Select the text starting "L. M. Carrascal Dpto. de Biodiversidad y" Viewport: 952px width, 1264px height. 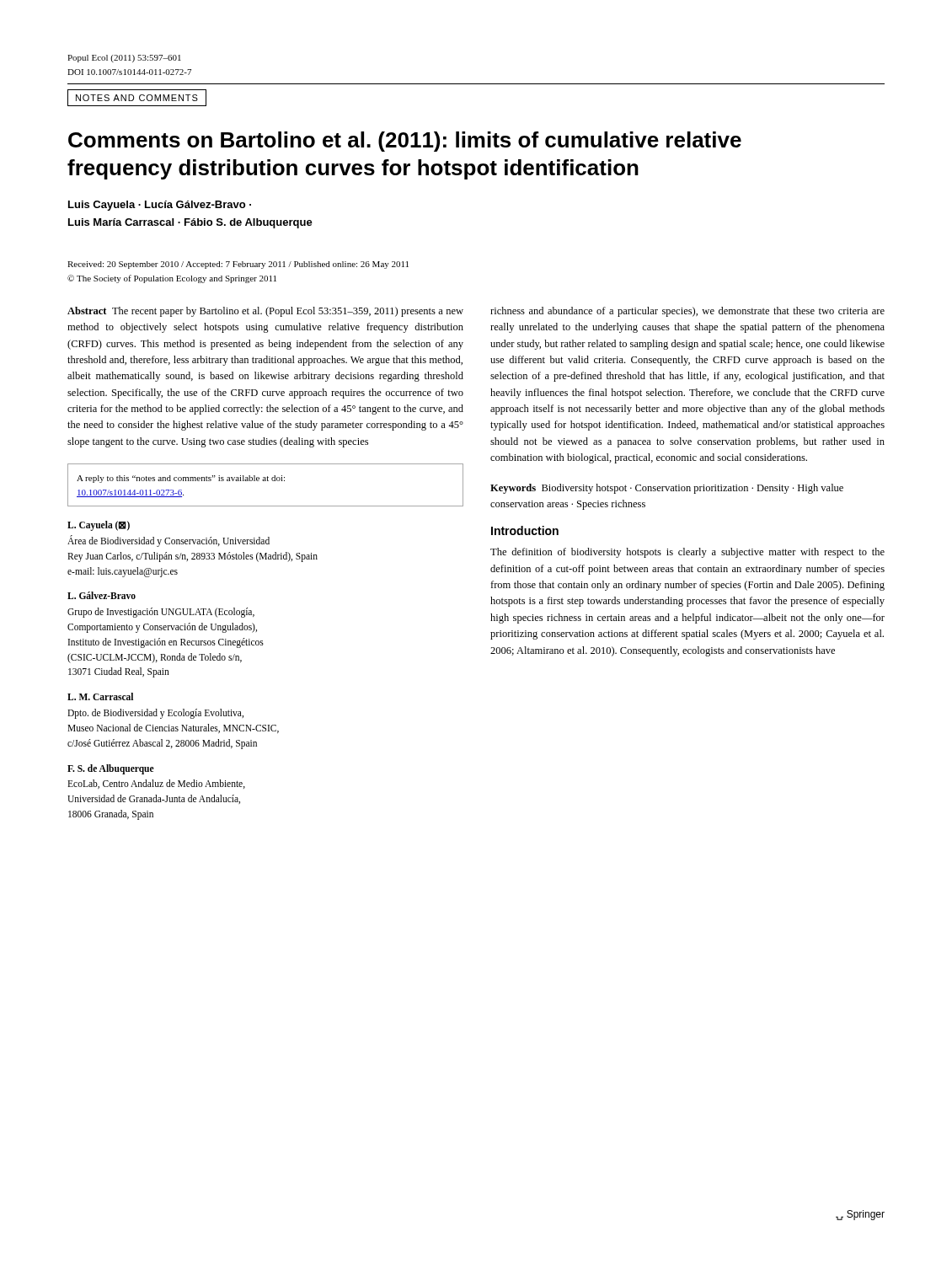pyautogui.click(x=265, y=719)
